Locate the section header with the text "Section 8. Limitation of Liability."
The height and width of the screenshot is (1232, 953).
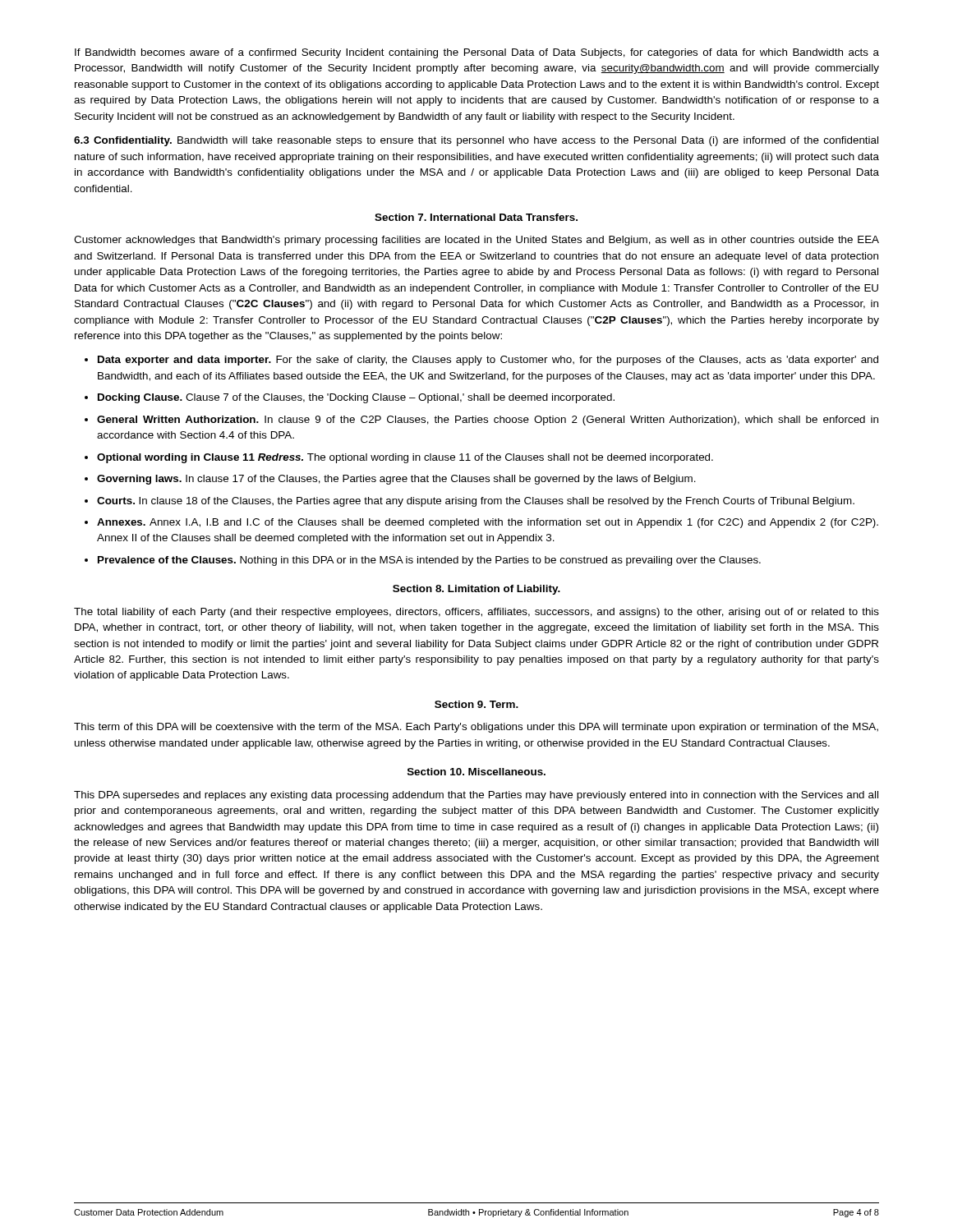(x=476, y=589)
